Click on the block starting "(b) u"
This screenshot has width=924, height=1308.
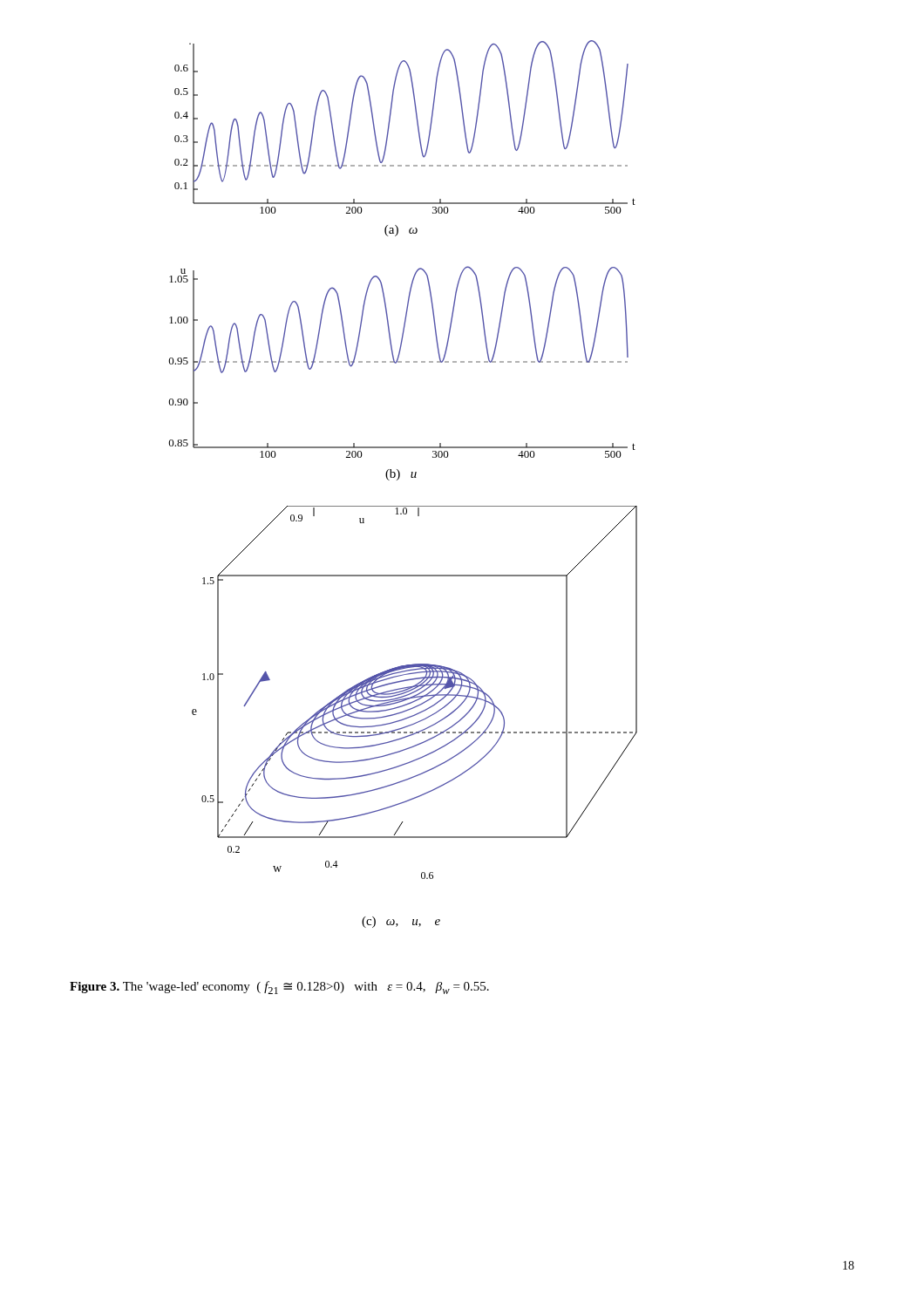401,473
